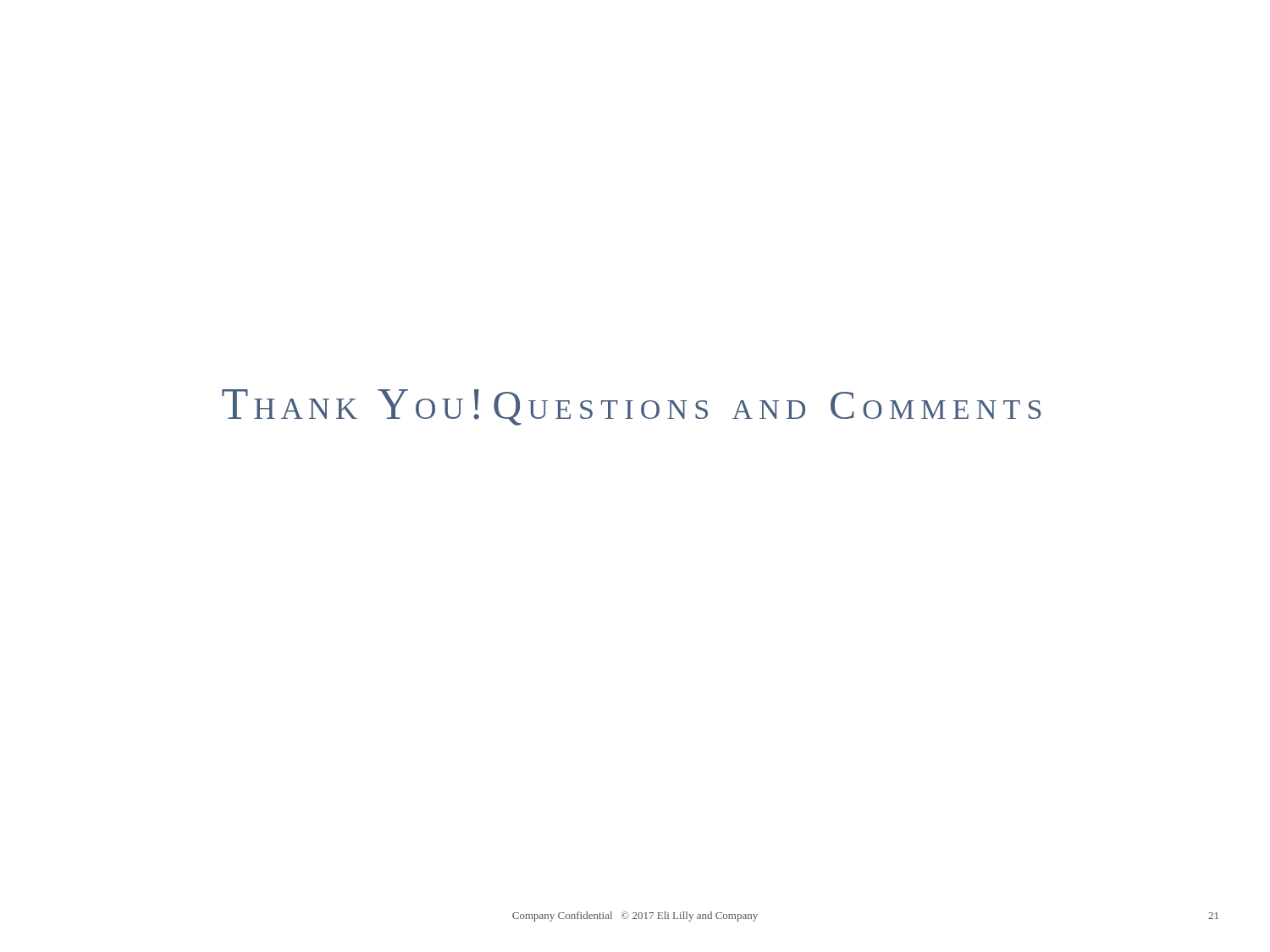Select the section header that says "Questions and Comments"
The image size is (1270, 952).
pyautogui.click(x=771, y=405)
